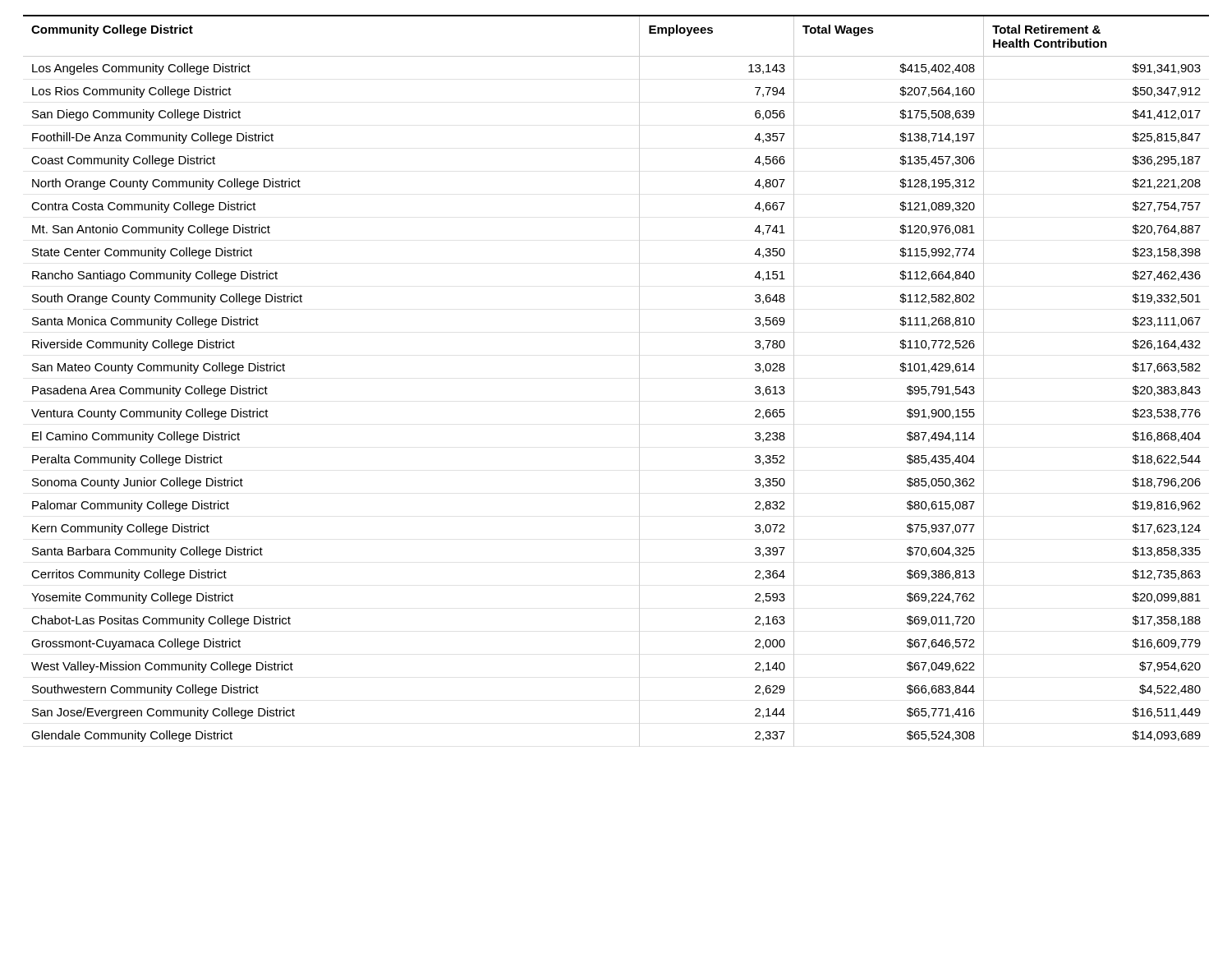
Task: Find the table that mentions "Grossmont-Cuyamaca College District"
Action: pyautogui.click(x=616, y=381)
